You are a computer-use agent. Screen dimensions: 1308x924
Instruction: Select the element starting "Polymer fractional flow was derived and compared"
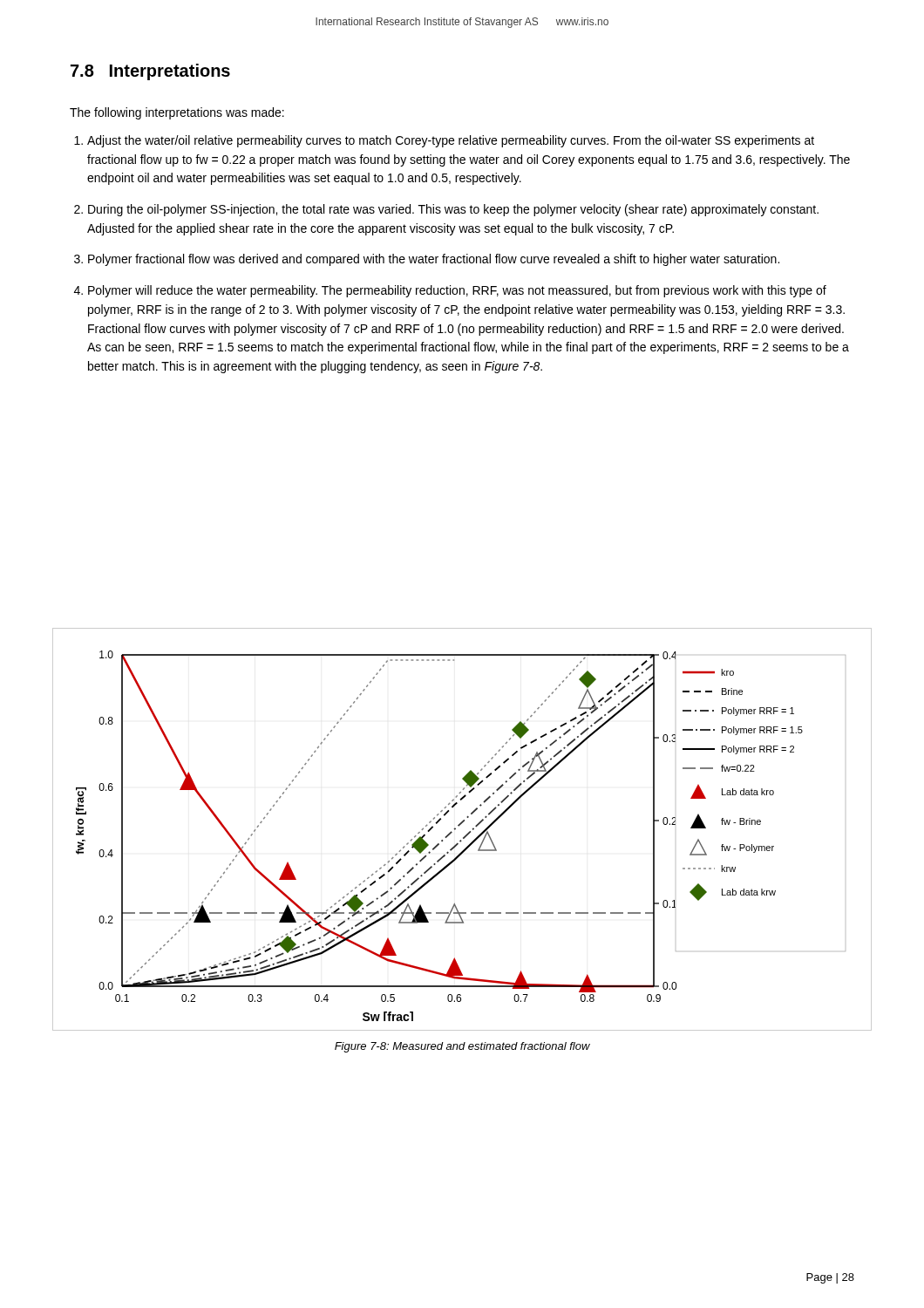click(434, 259)
